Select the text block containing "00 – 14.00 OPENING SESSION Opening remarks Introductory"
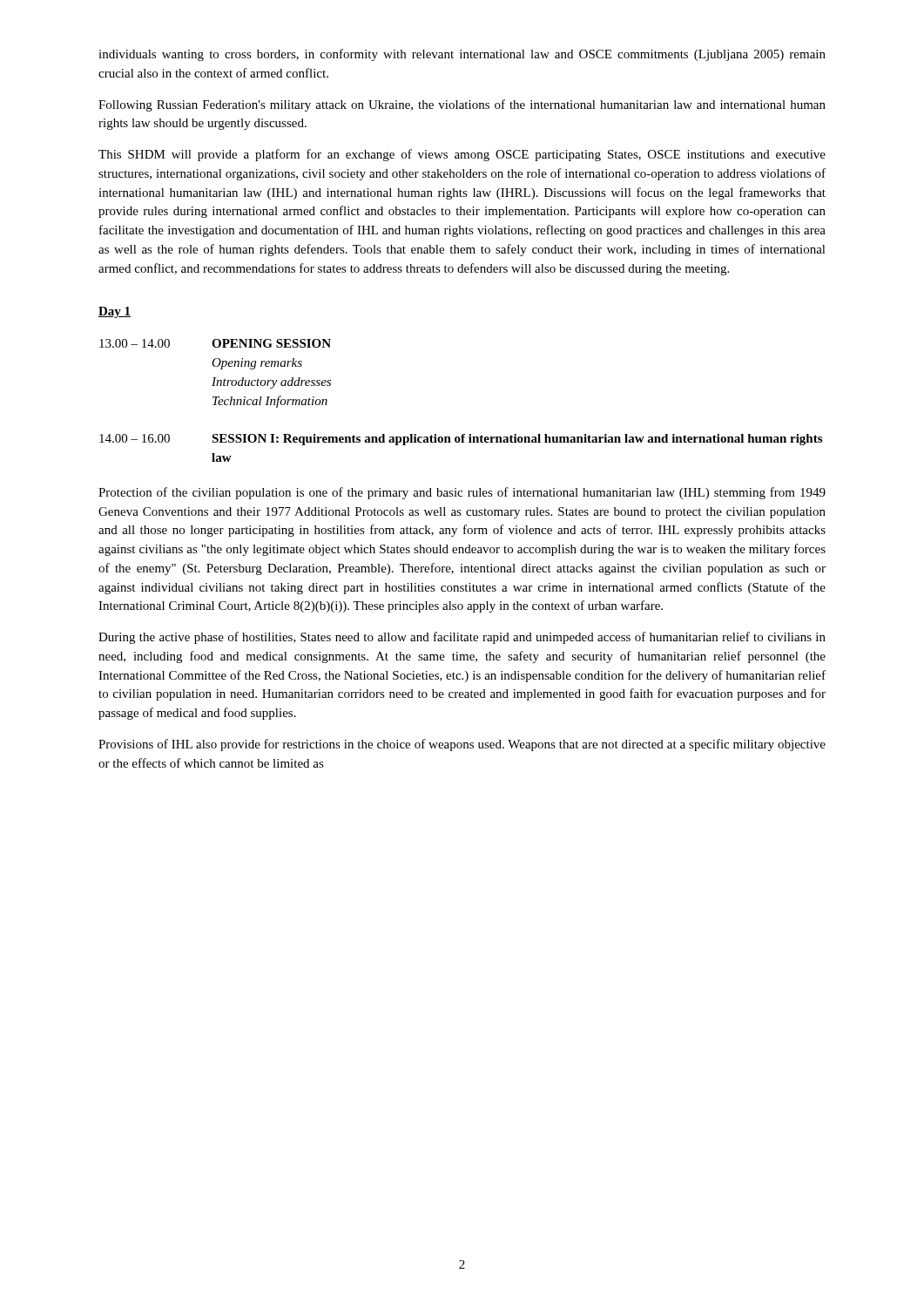 point(215,343)
